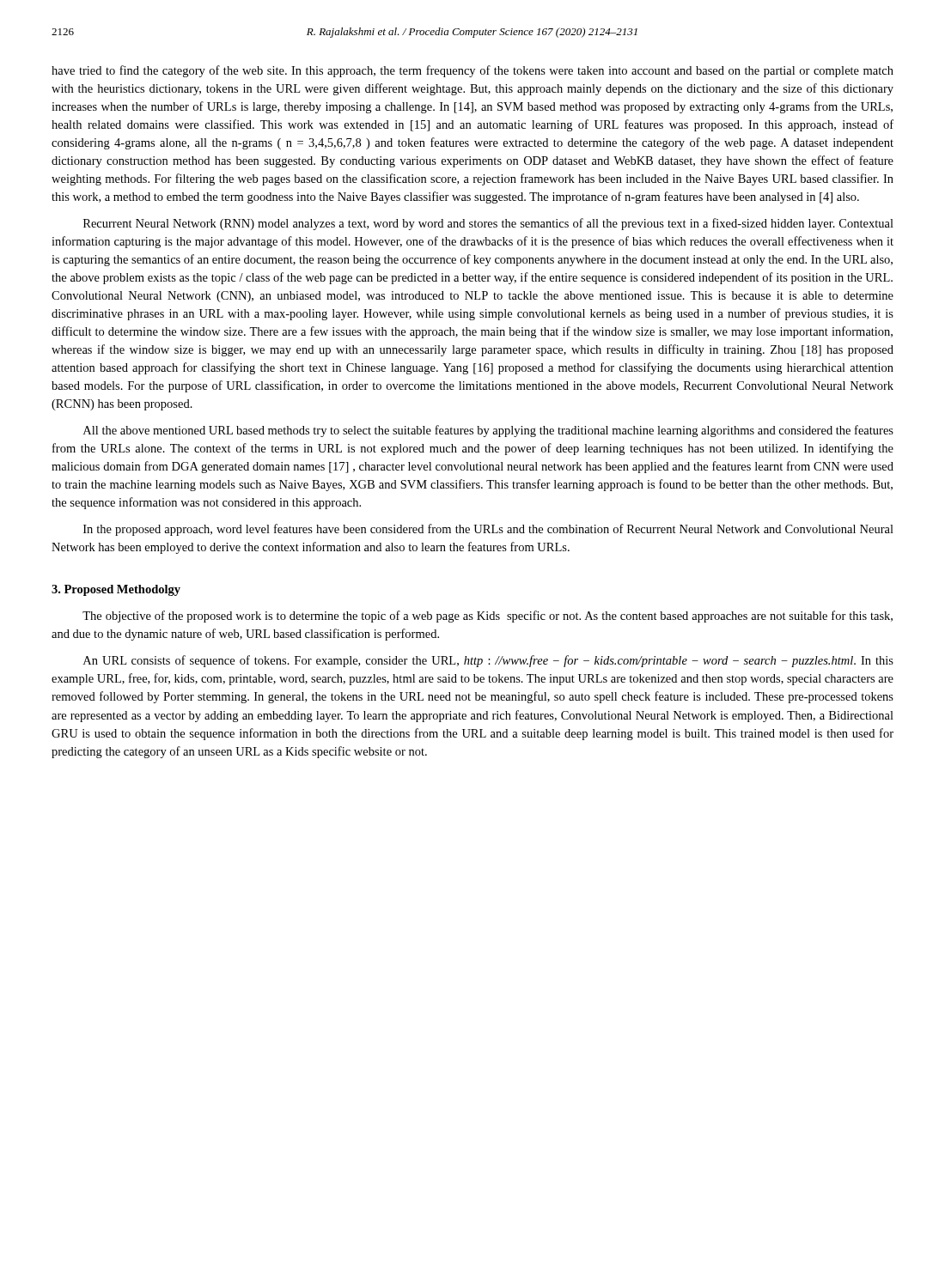Click the passage that begins "All the above mentioned URL based"
The height and width of the screenshot is (1288, 945).
472,467
